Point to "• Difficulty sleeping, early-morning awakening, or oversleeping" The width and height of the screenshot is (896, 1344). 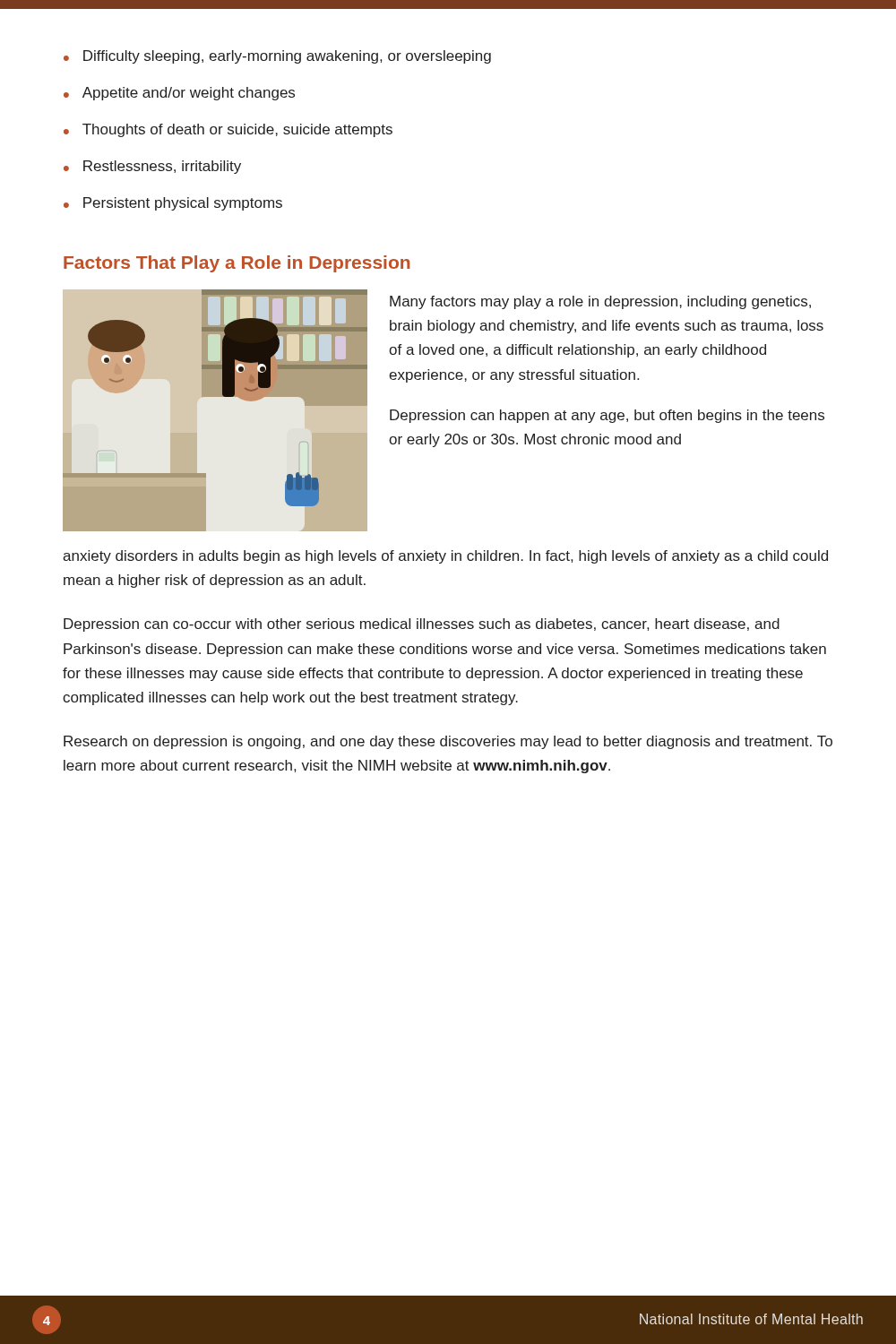[277, 59]
